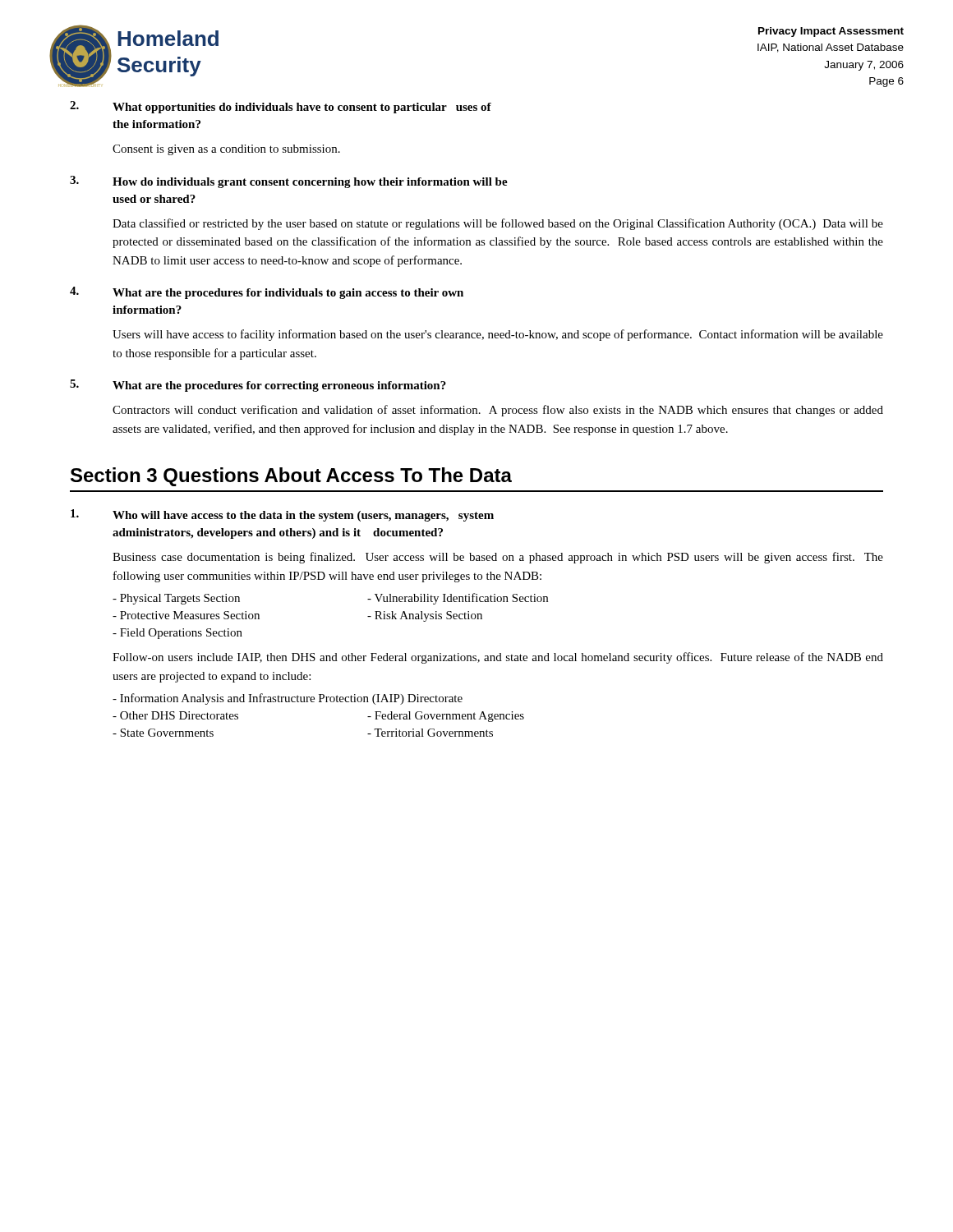This screenshot has width=953, height=1232.
Task: Point to the text starting "Risk Analysis Section"
Action: (x=425, y=615)
